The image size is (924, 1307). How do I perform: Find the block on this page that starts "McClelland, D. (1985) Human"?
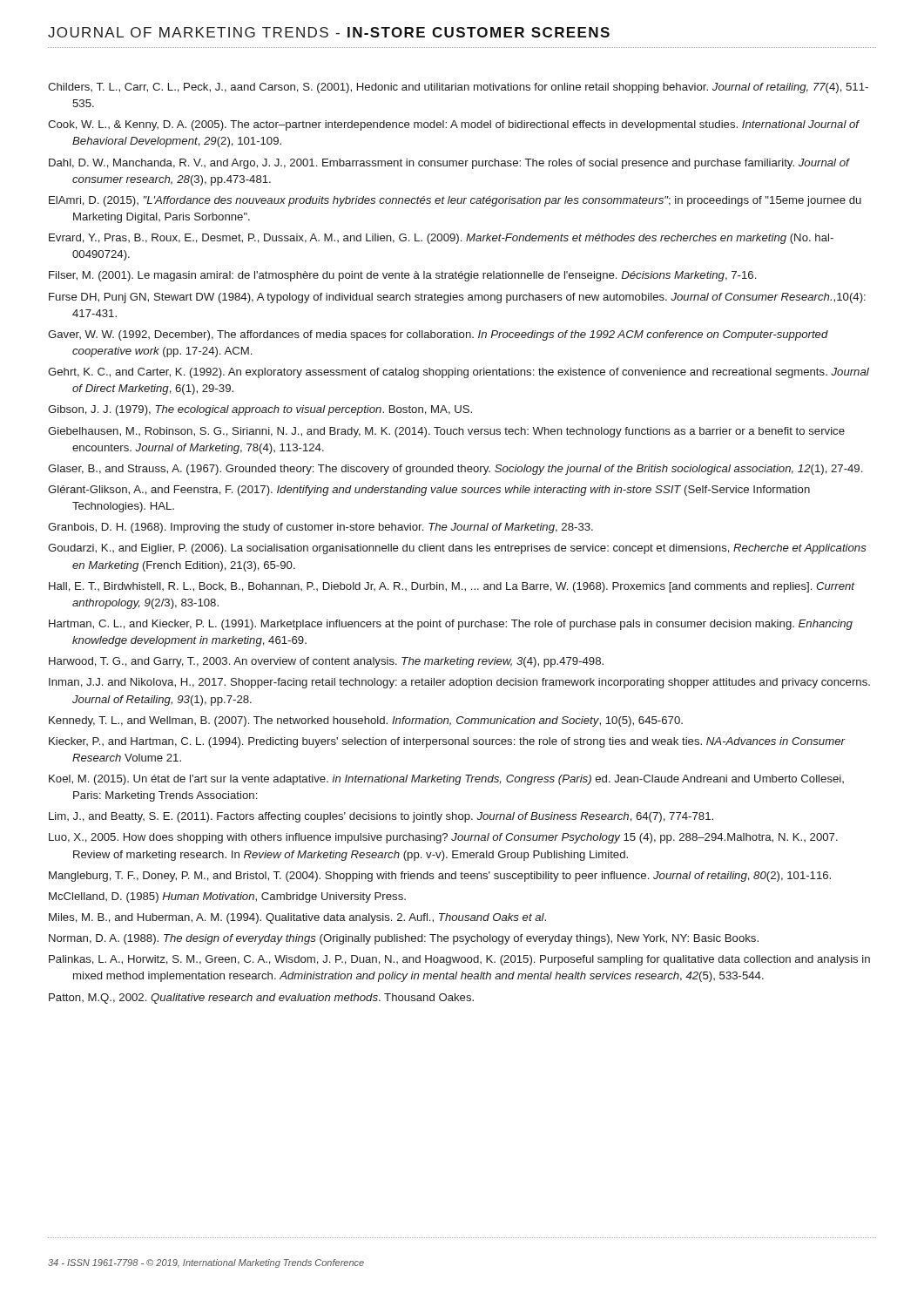coord(227,896)
